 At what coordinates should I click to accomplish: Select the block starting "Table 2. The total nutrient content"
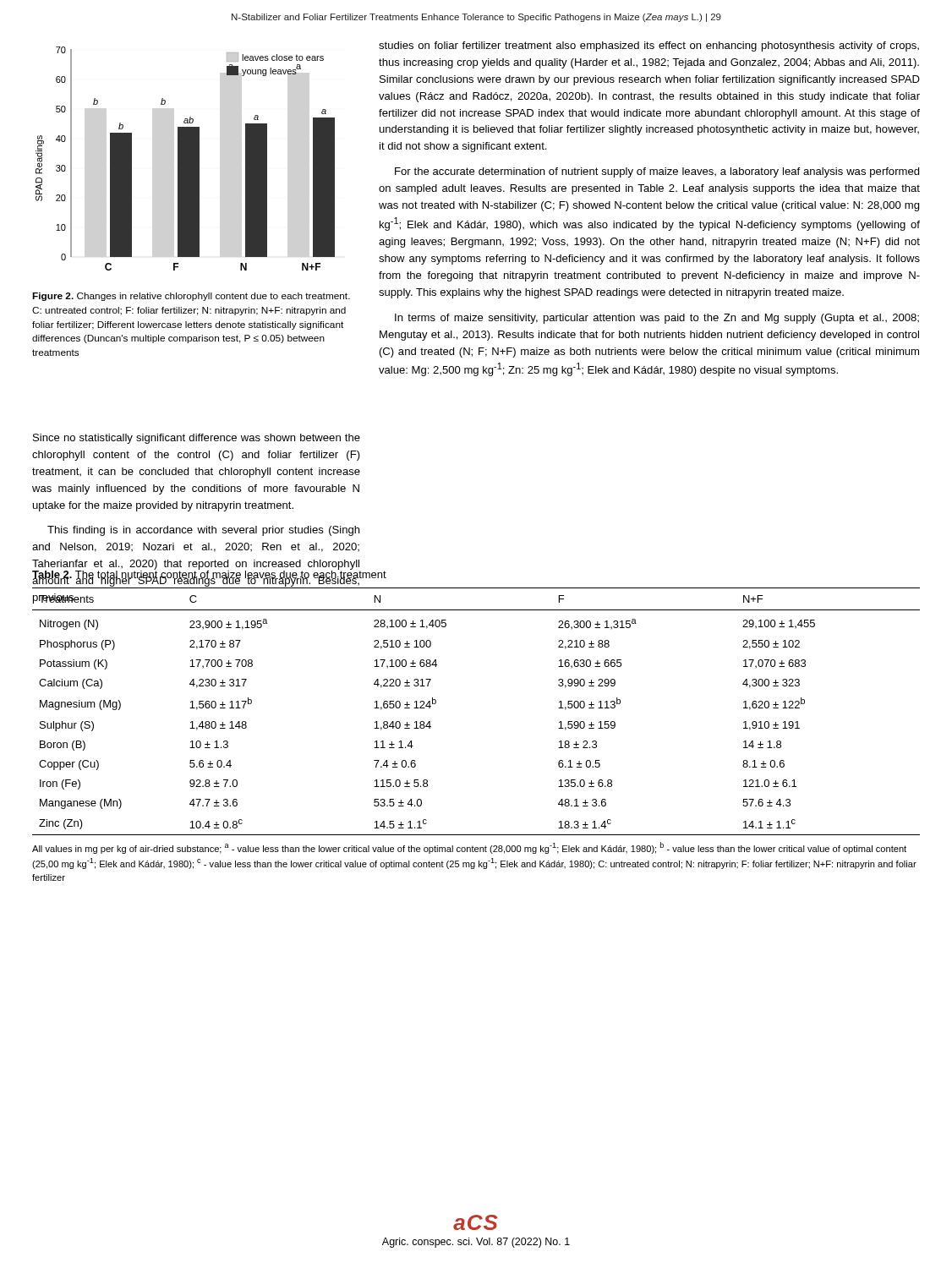pos(209,574)
